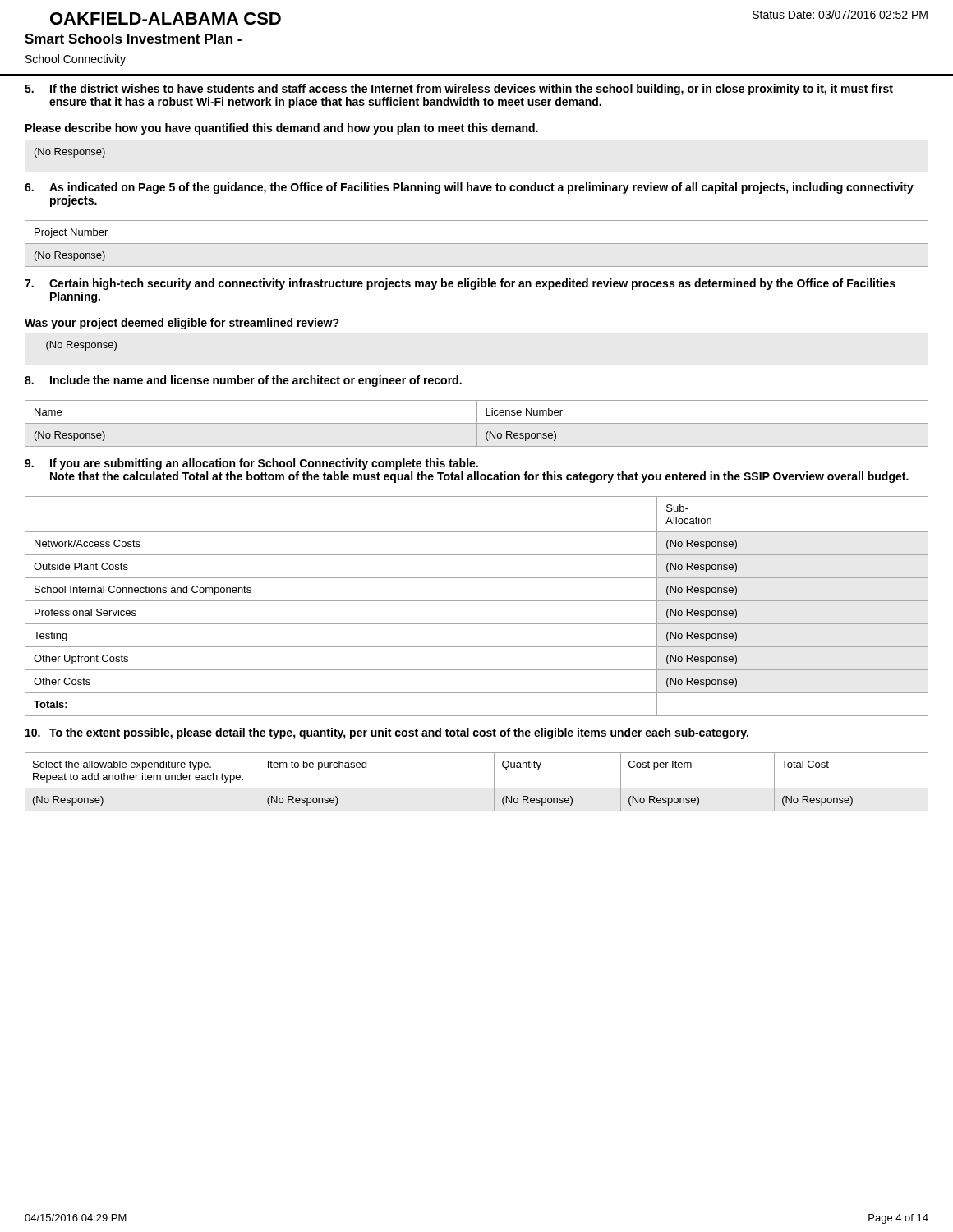Where is the passage that starts "6. As indicated on Page 5 of the"?
Screen dimensions: 1232x953
click(476, 194)
